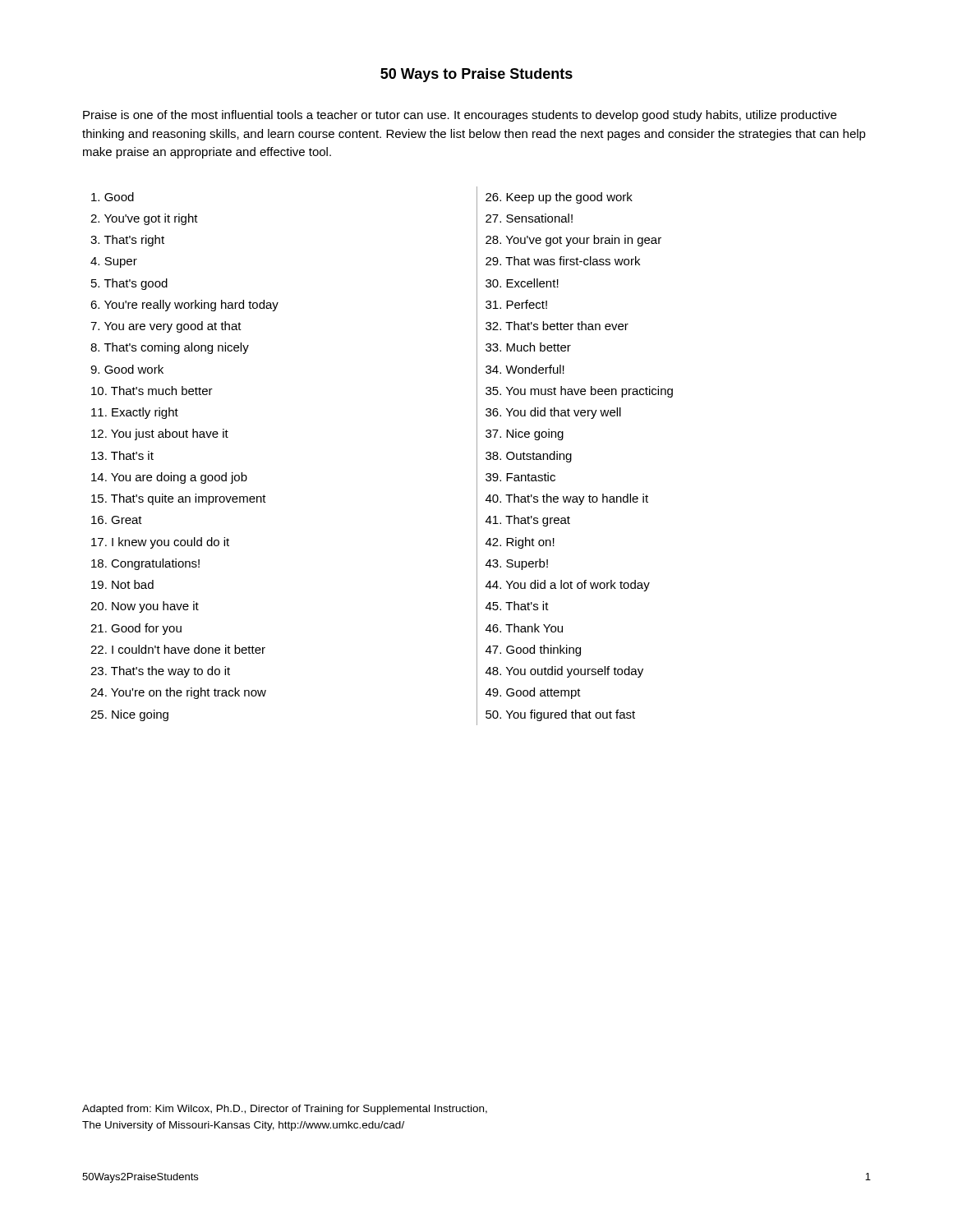Screen dimensions: 1232x953
Task: Find the list item containing "19. Not bad"
Action: coord(122,584)
